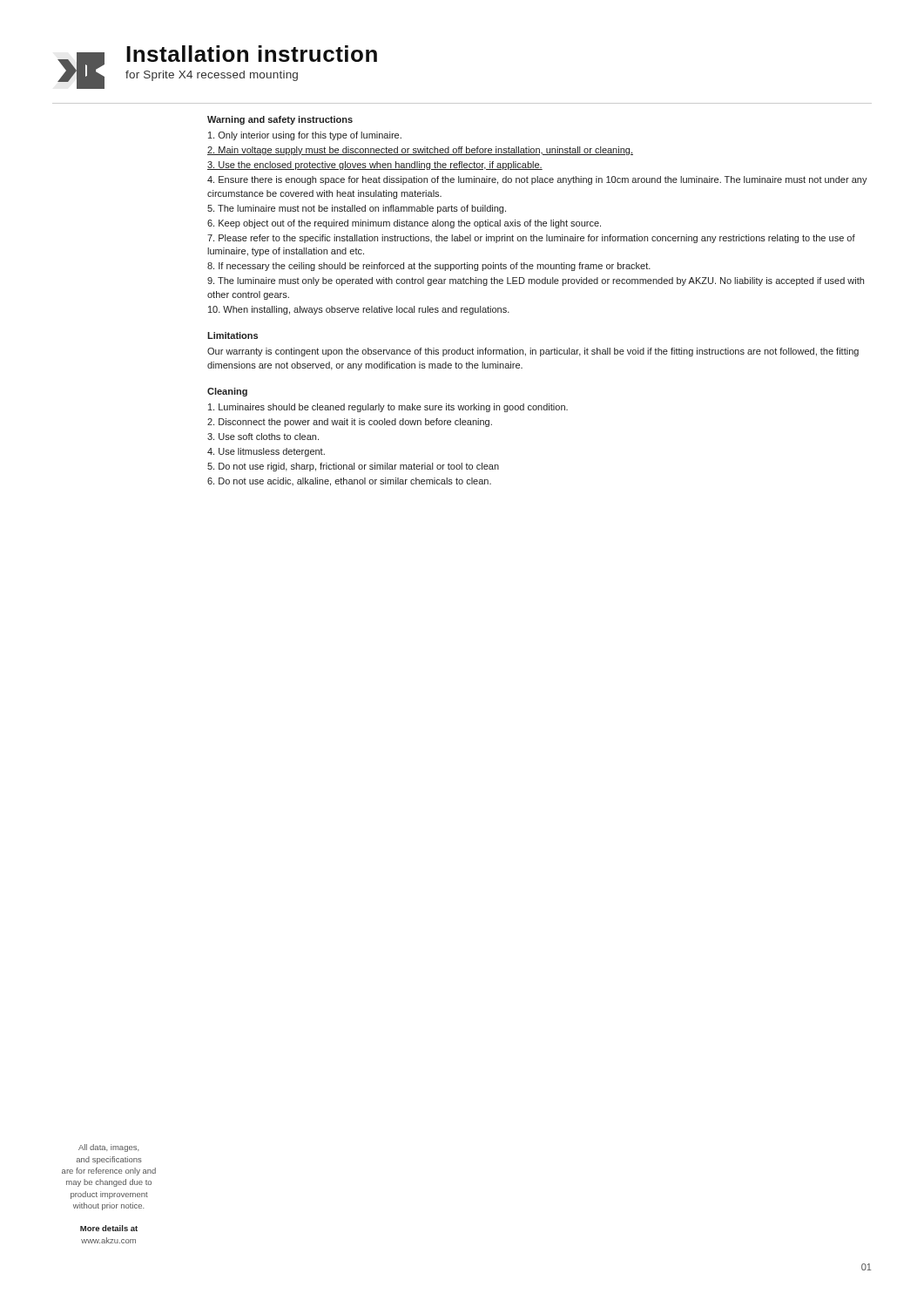Find the text starting "8. If necessary the ceiling"
The width and height of the screenshot is (924, 1307).
429,266
